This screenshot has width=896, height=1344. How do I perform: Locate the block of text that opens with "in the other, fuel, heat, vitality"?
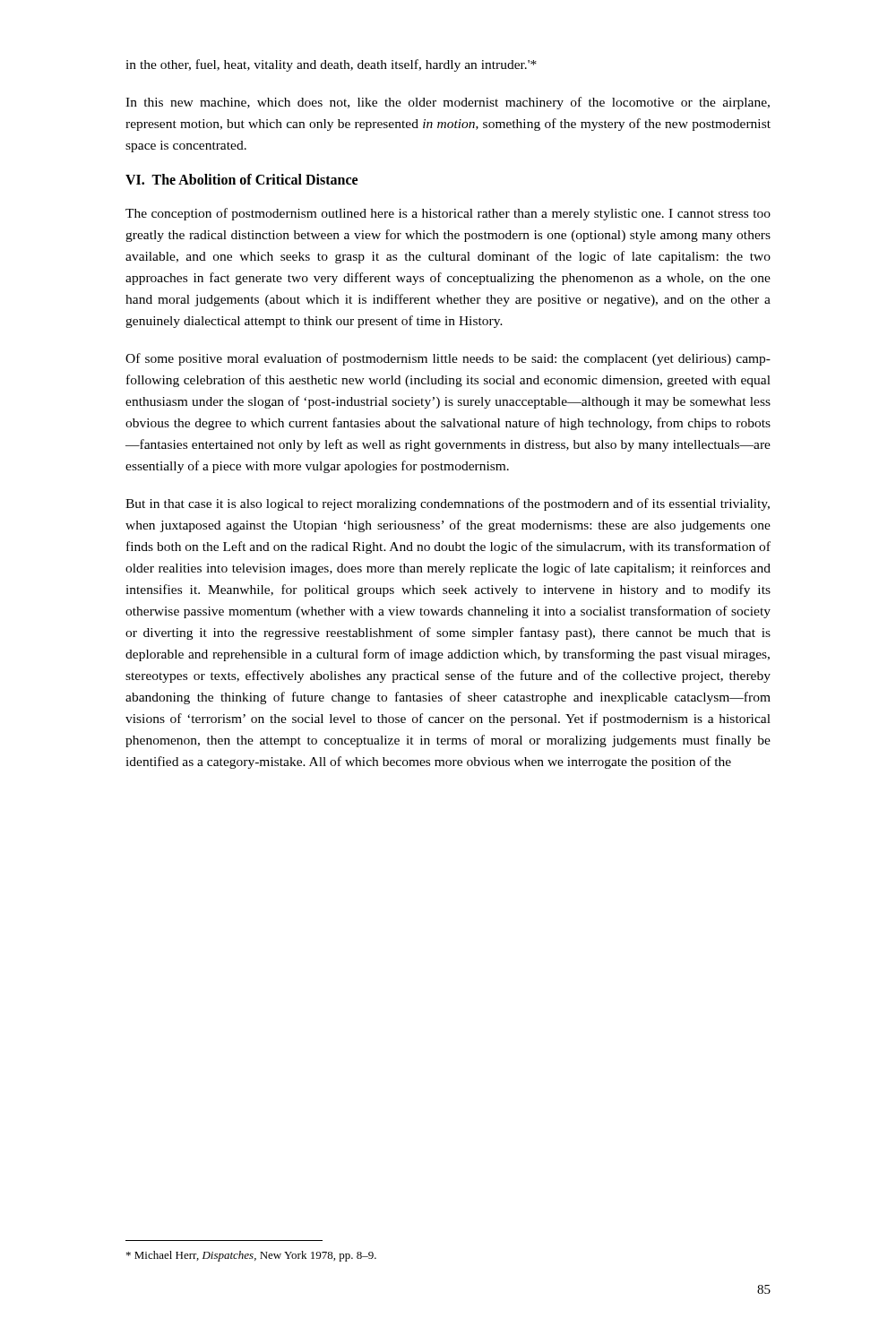(x=331, y=64)
